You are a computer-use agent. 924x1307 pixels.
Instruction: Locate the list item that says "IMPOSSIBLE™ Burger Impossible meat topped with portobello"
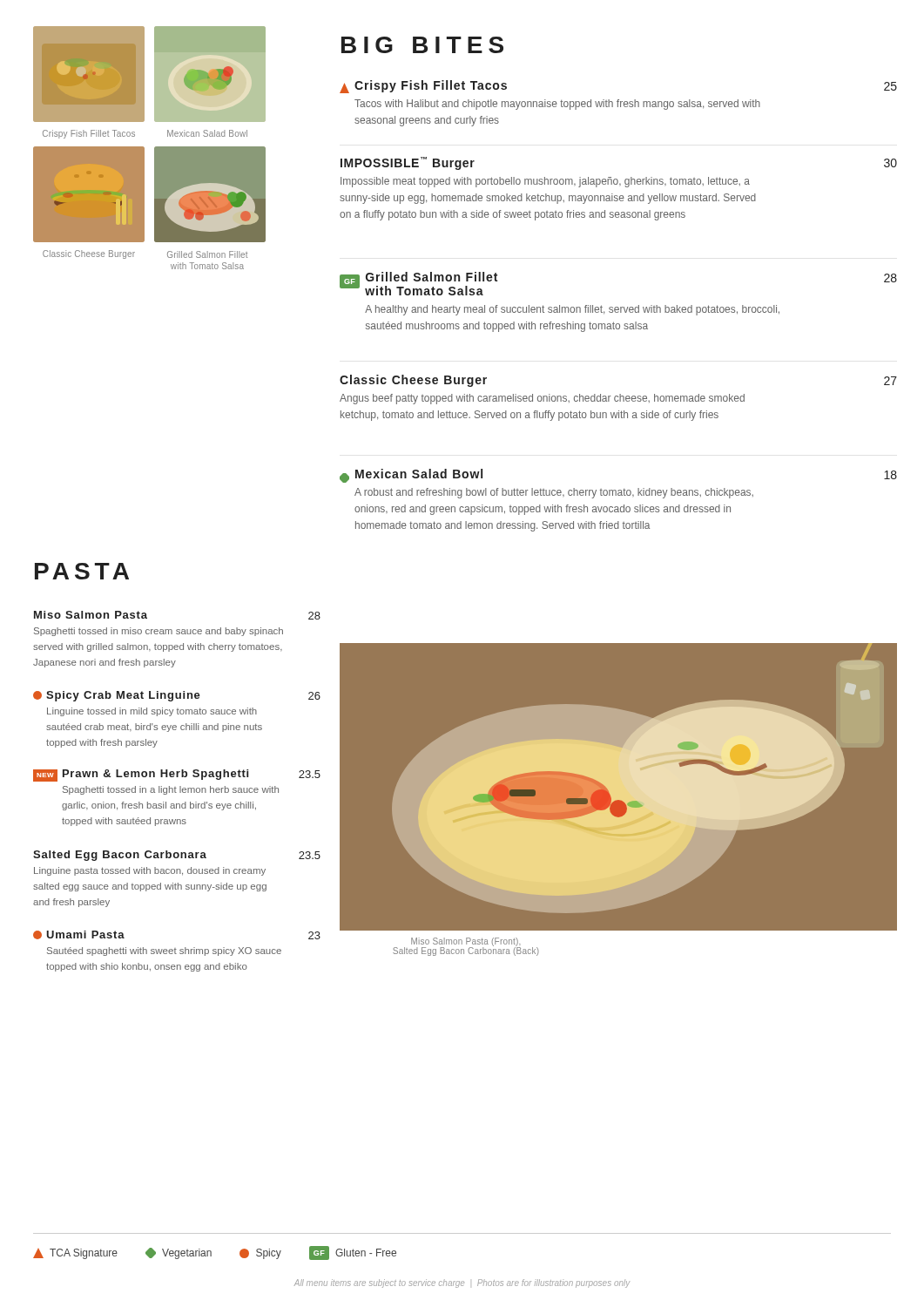coord(618,189)
